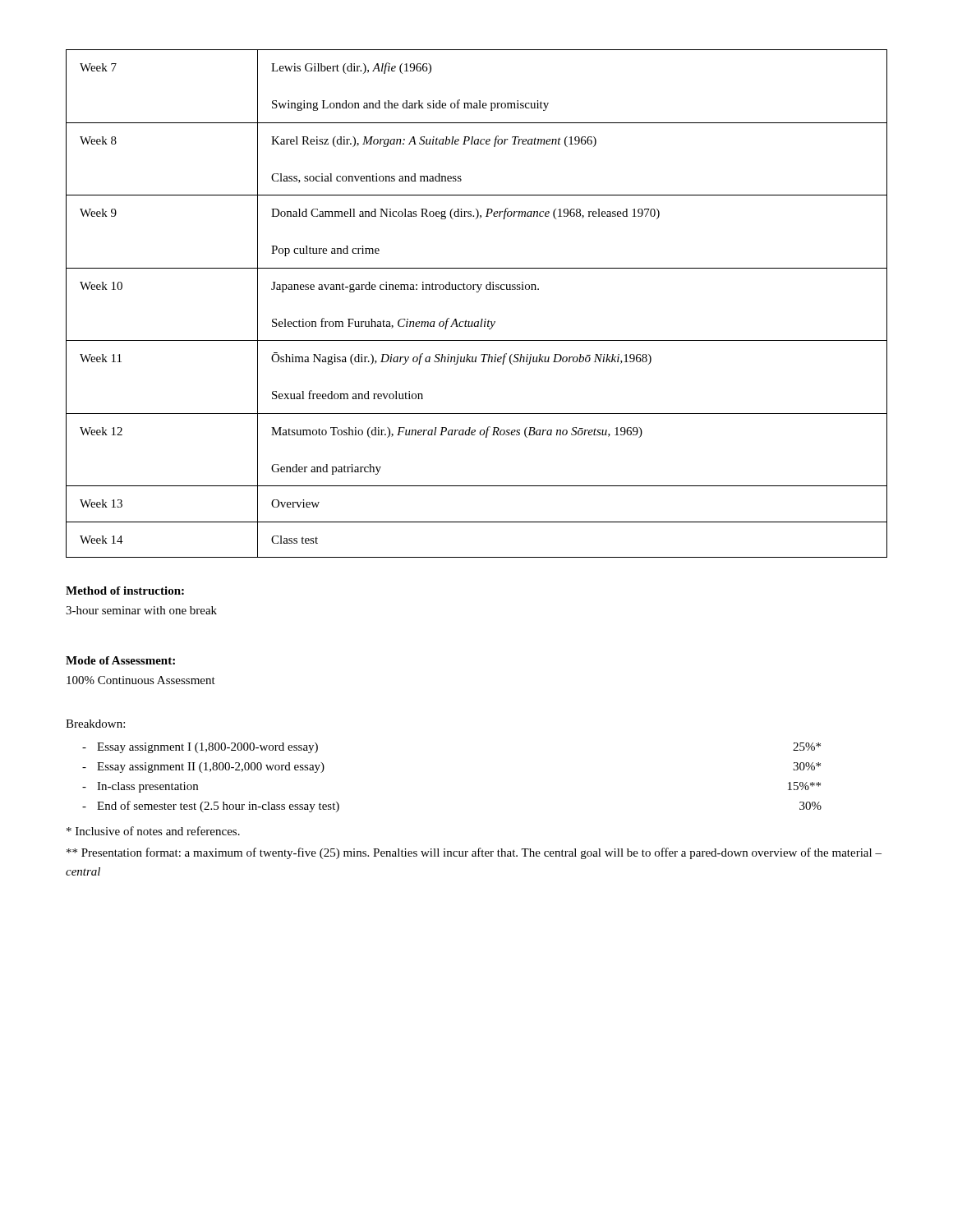Click on the table containing "Week 14"
The width and height of the screenshot is (953, 1232).
point(476,304)
